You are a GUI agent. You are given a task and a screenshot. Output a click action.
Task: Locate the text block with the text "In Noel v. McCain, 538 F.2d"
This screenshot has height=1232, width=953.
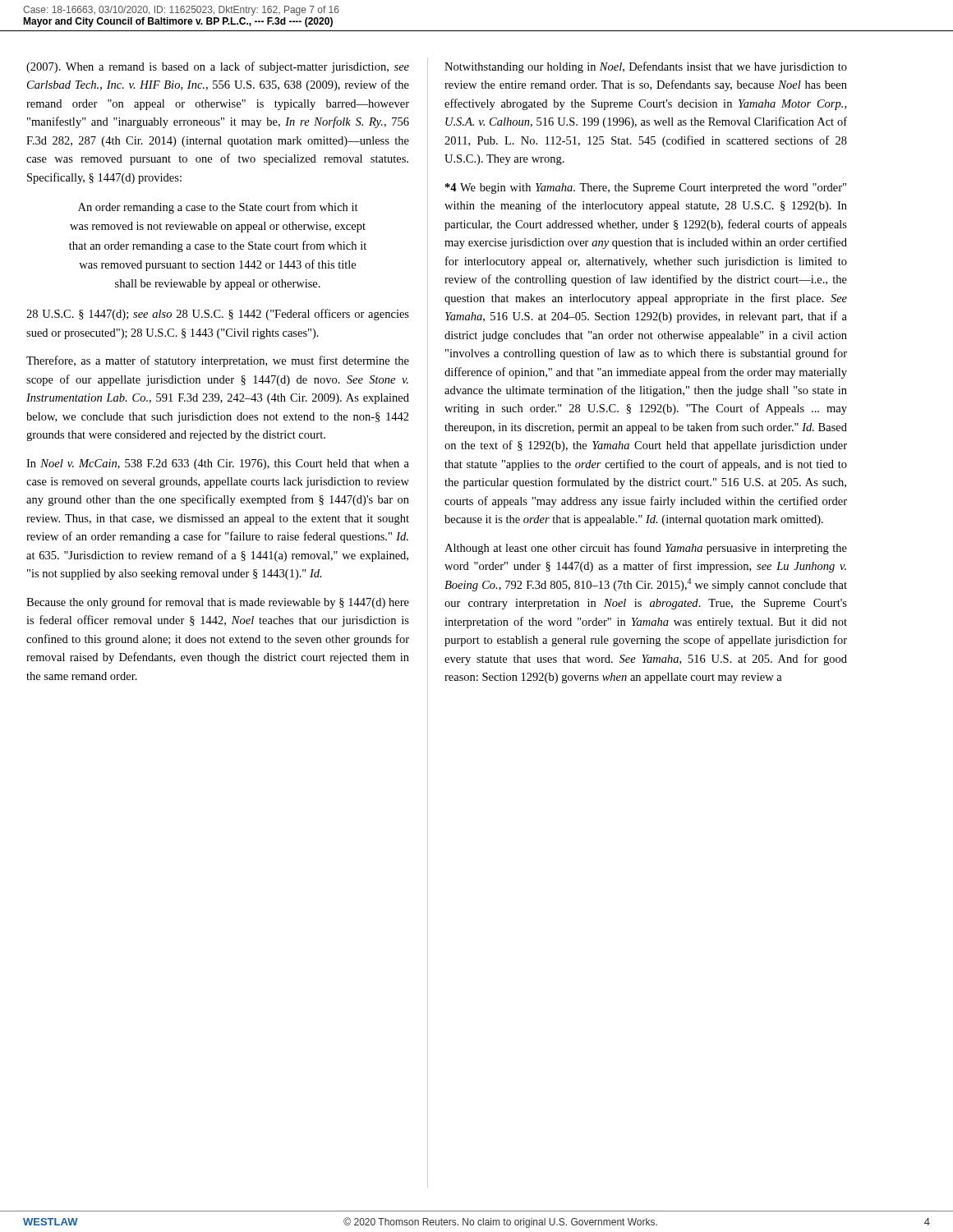click(218, 518)
